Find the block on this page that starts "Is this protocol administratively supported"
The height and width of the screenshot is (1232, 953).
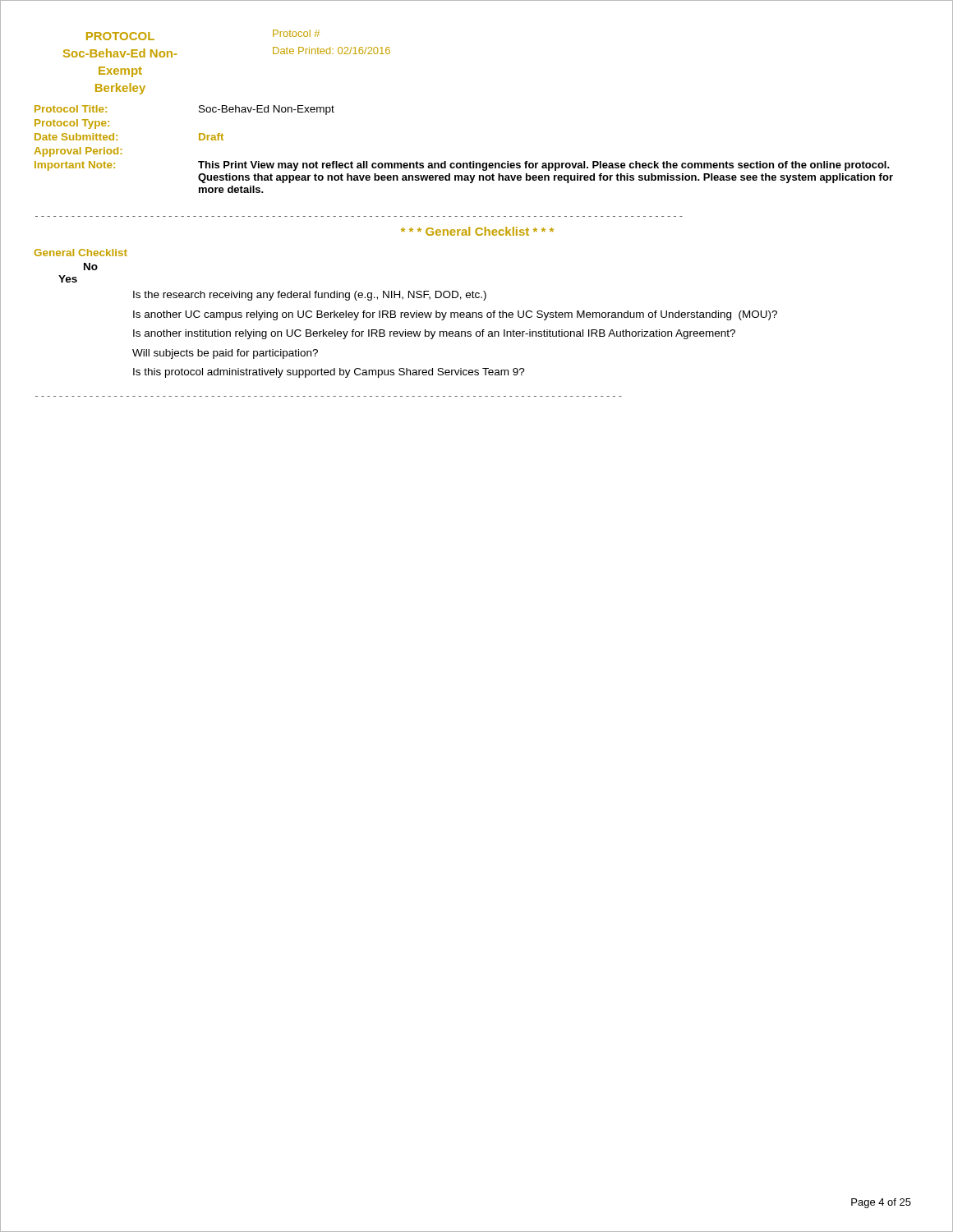tap(328, 372)
